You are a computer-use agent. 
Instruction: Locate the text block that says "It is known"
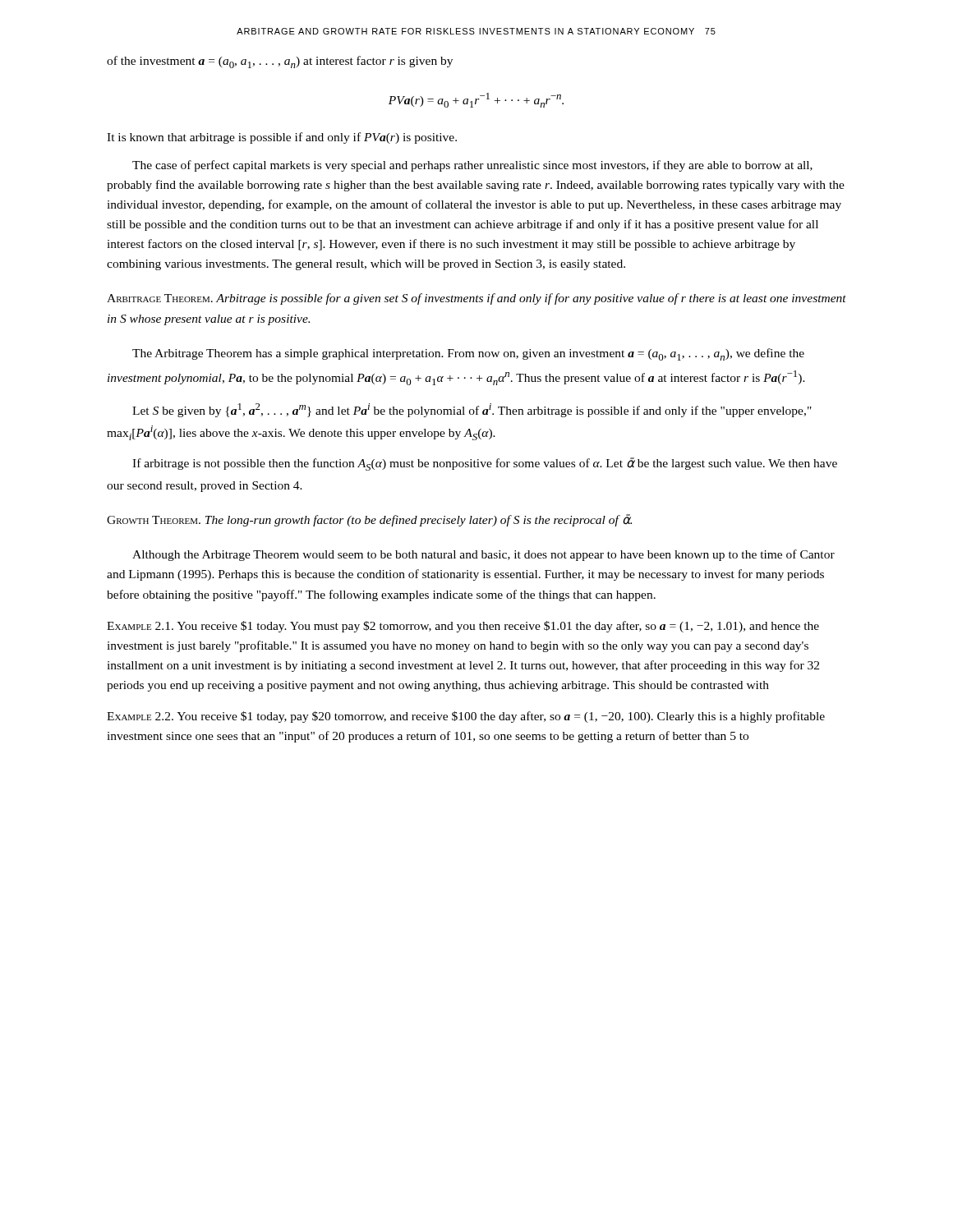point(282,137)
